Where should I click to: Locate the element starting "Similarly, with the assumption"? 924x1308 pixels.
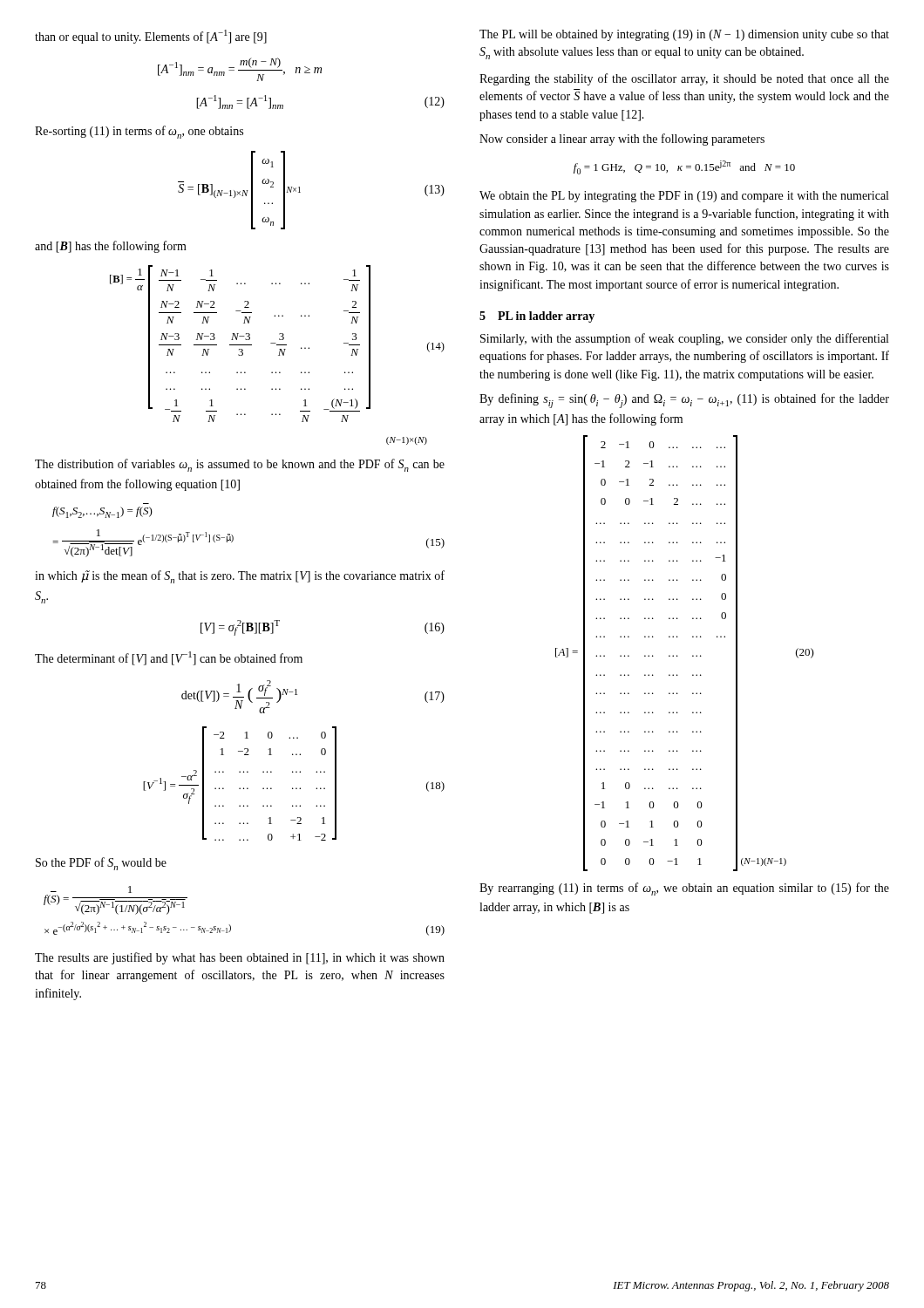(684, 356)
